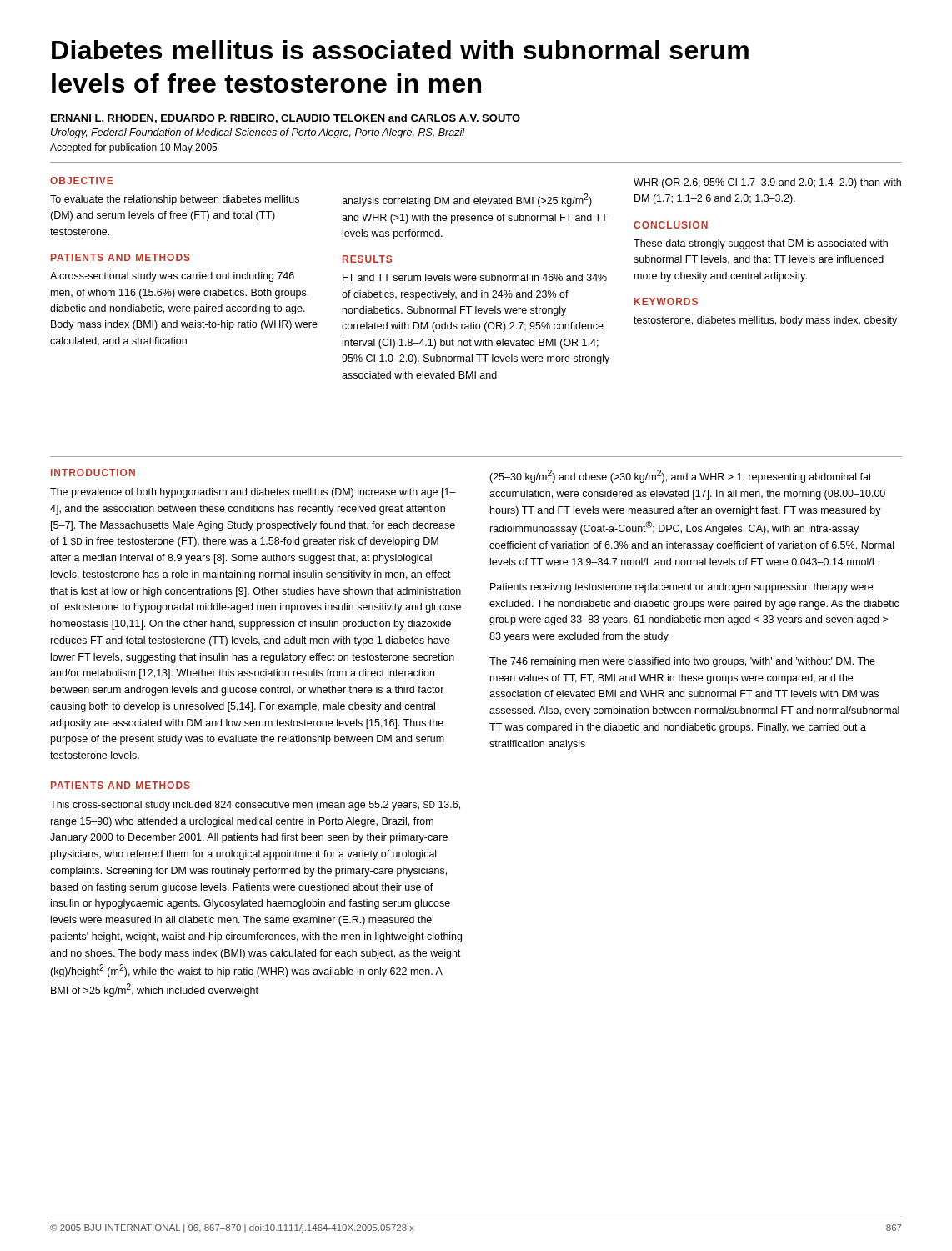Select the text block that reads "analysis correlating DM and elevated BMI (>25 kg/m2)"

pos(475,216)
